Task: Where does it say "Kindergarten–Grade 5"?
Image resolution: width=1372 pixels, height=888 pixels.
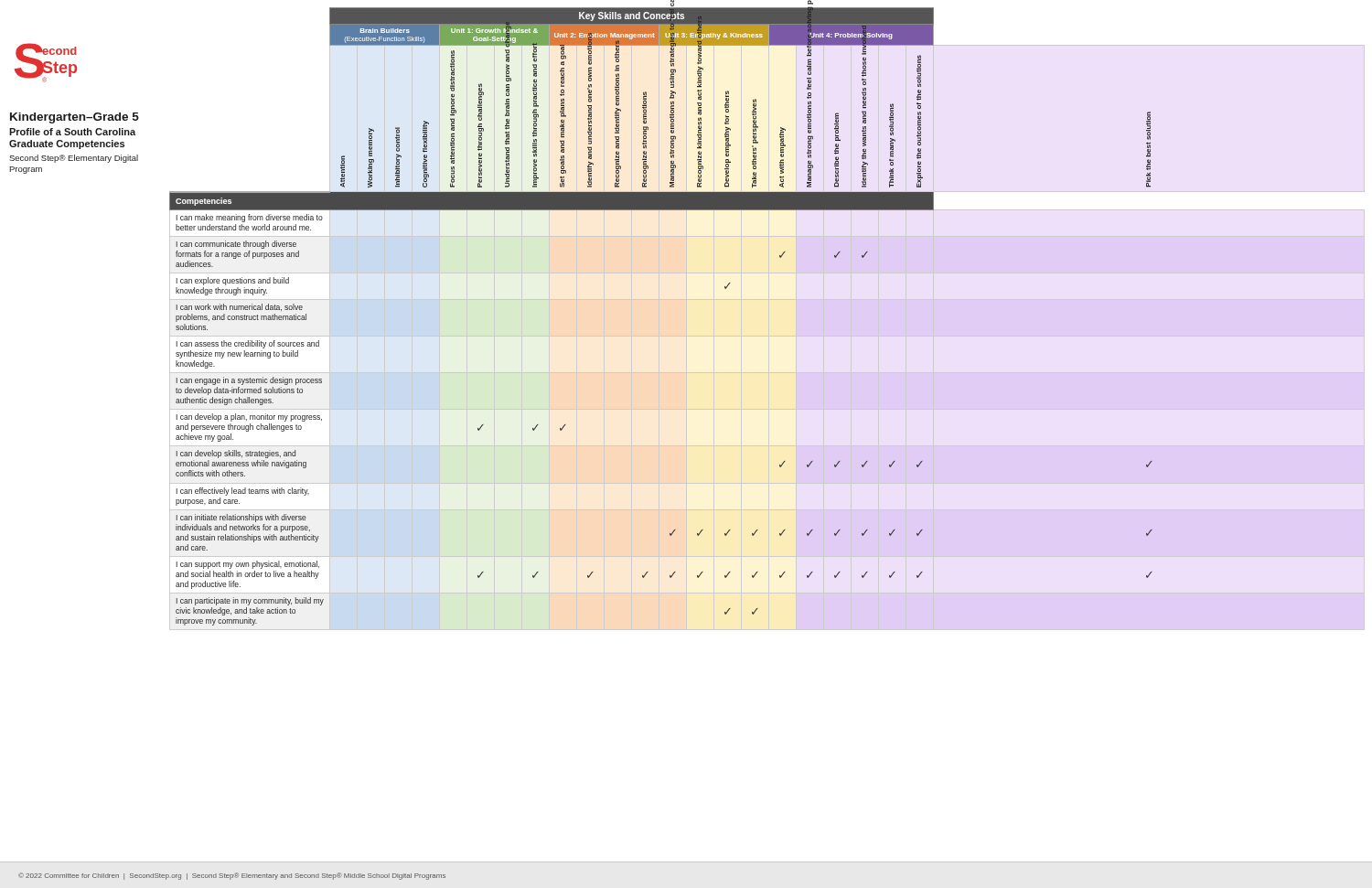Action: pyautogui.click(x=74, y=117)
